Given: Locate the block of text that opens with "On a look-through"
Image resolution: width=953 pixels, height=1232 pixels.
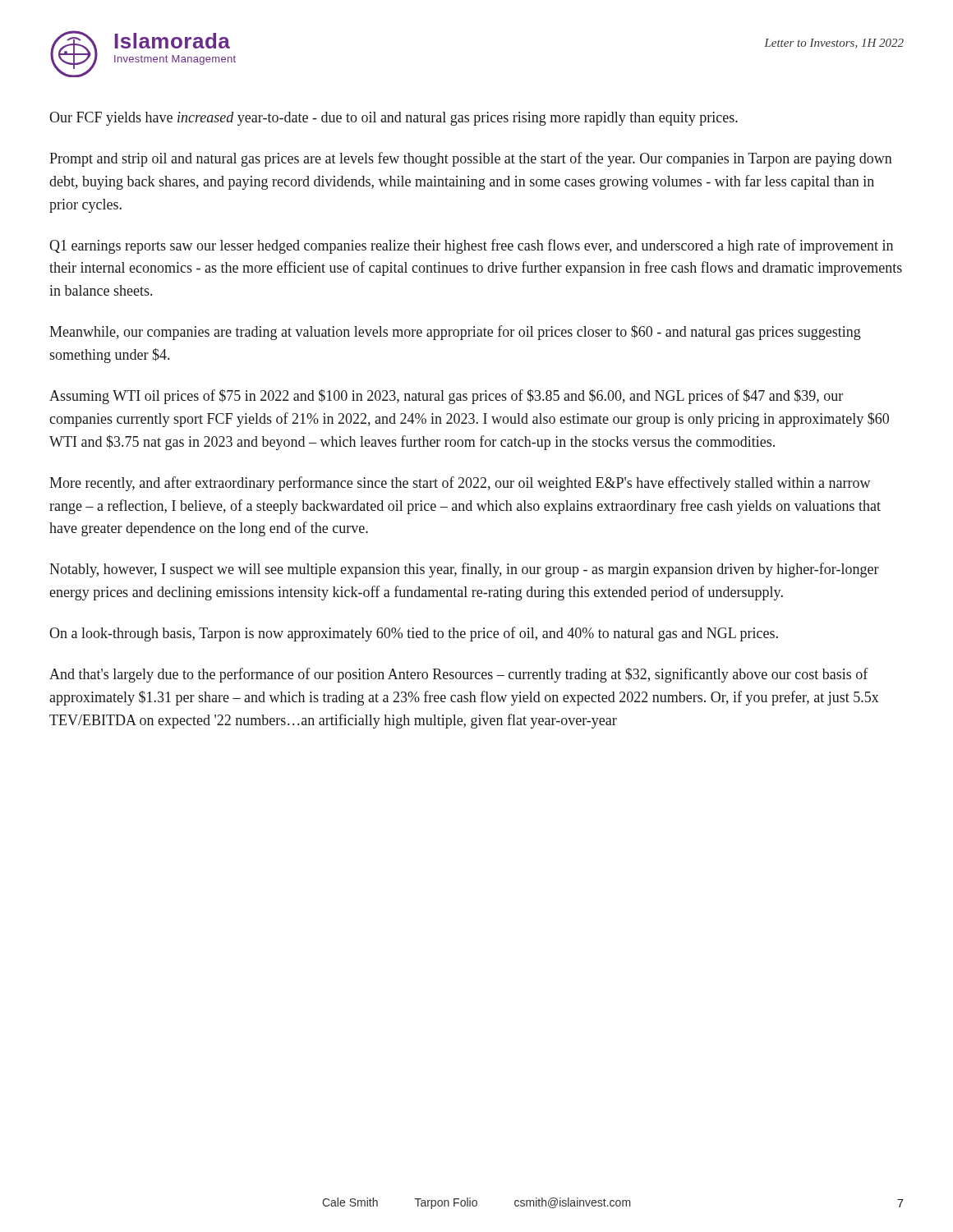Looking at the screenshot, I should point(414,633).
